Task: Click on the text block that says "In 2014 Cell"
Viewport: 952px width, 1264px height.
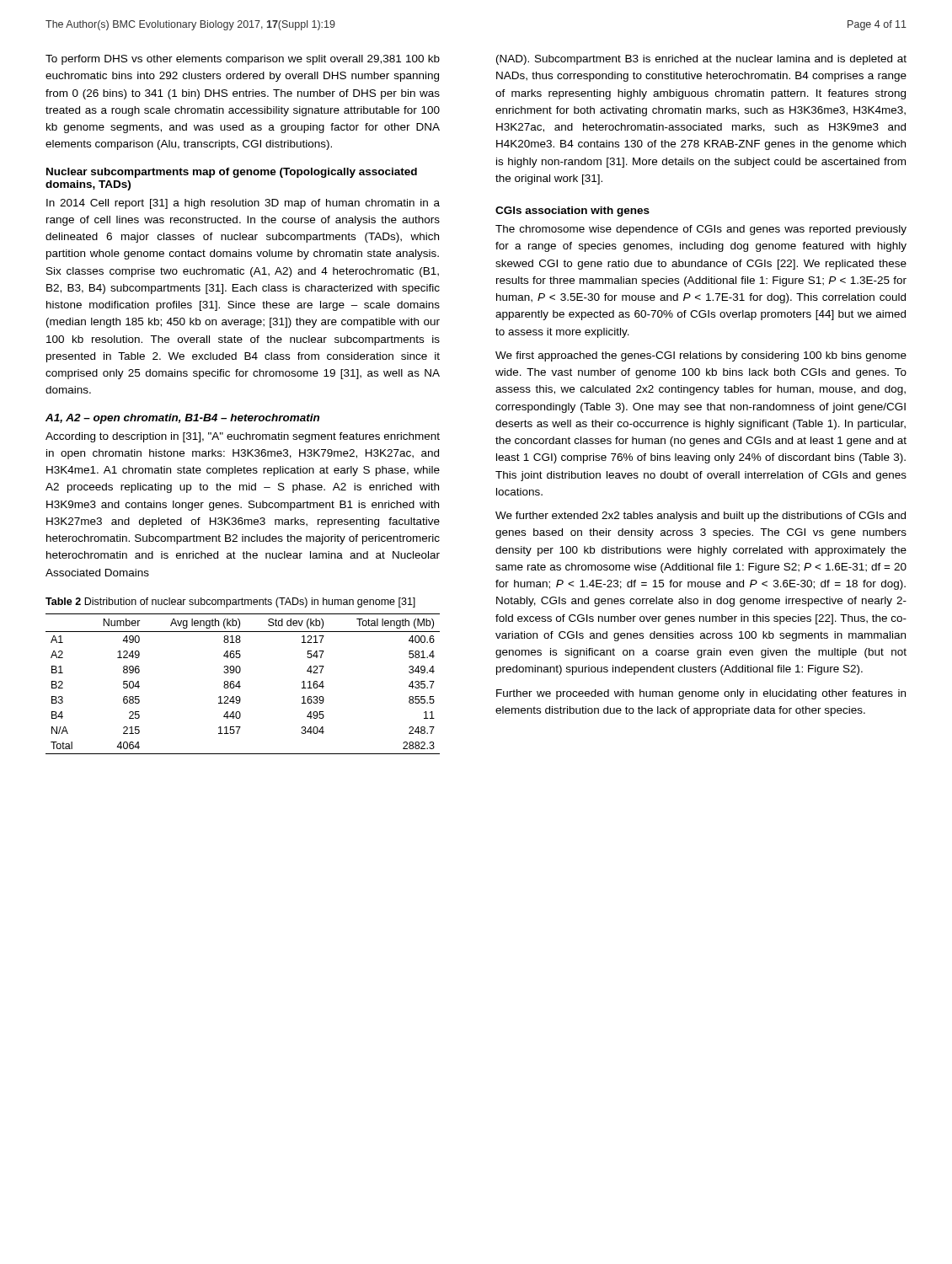Action: [x=243, y=297]
